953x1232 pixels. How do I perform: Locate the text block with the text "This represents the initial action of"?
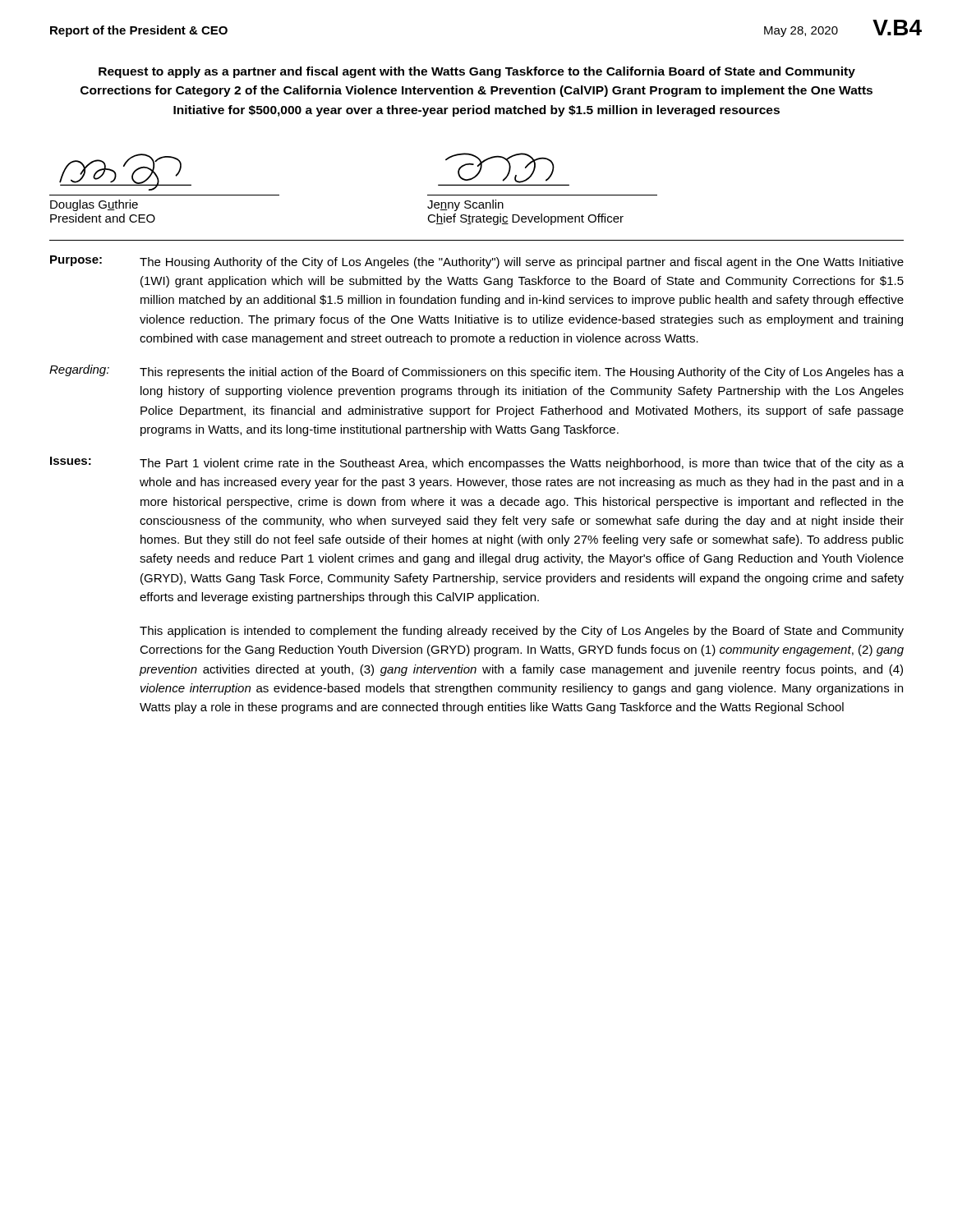(522, 400)
